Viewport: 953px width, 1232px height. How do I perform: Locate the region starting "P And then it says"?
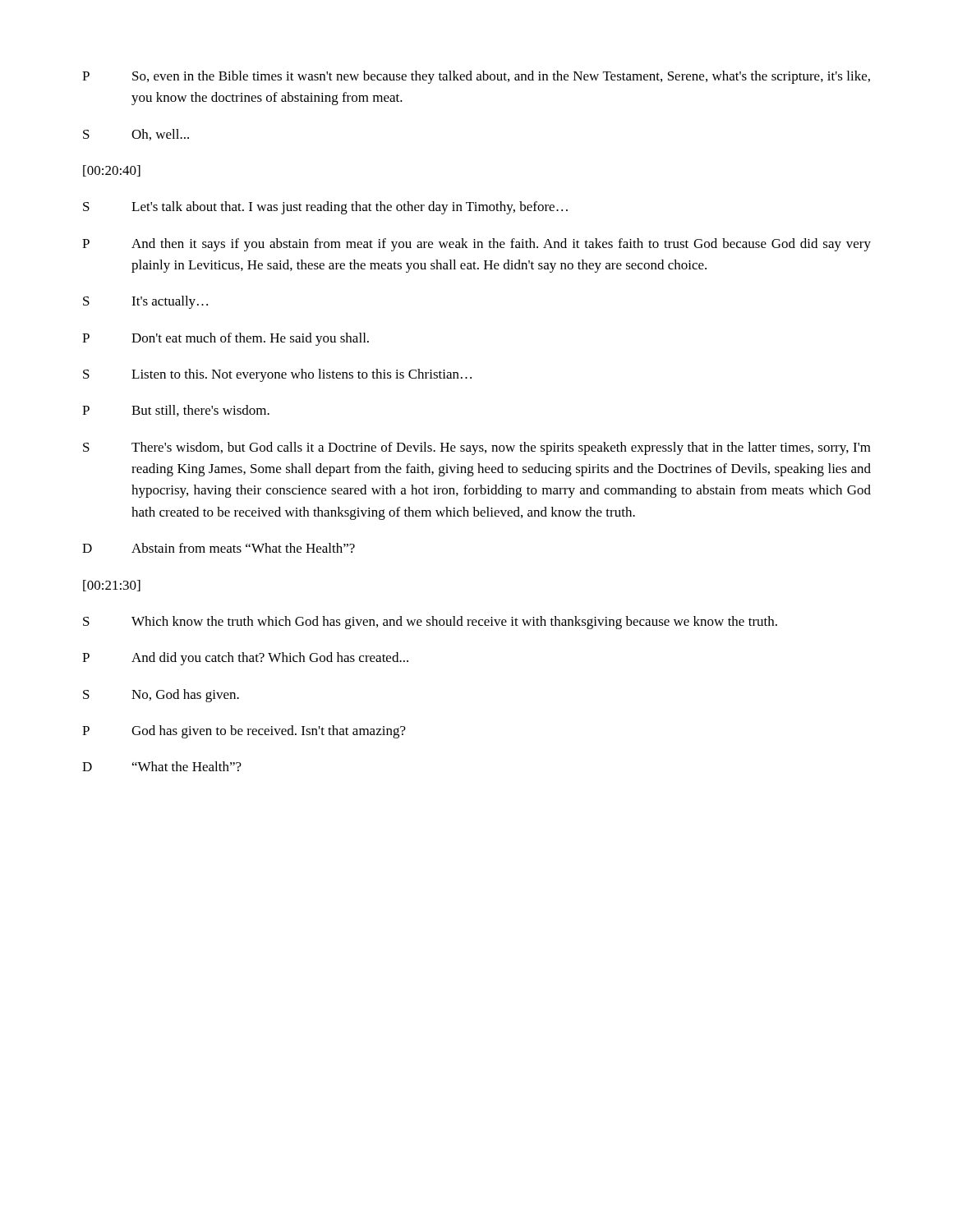[x=476, y=255]
